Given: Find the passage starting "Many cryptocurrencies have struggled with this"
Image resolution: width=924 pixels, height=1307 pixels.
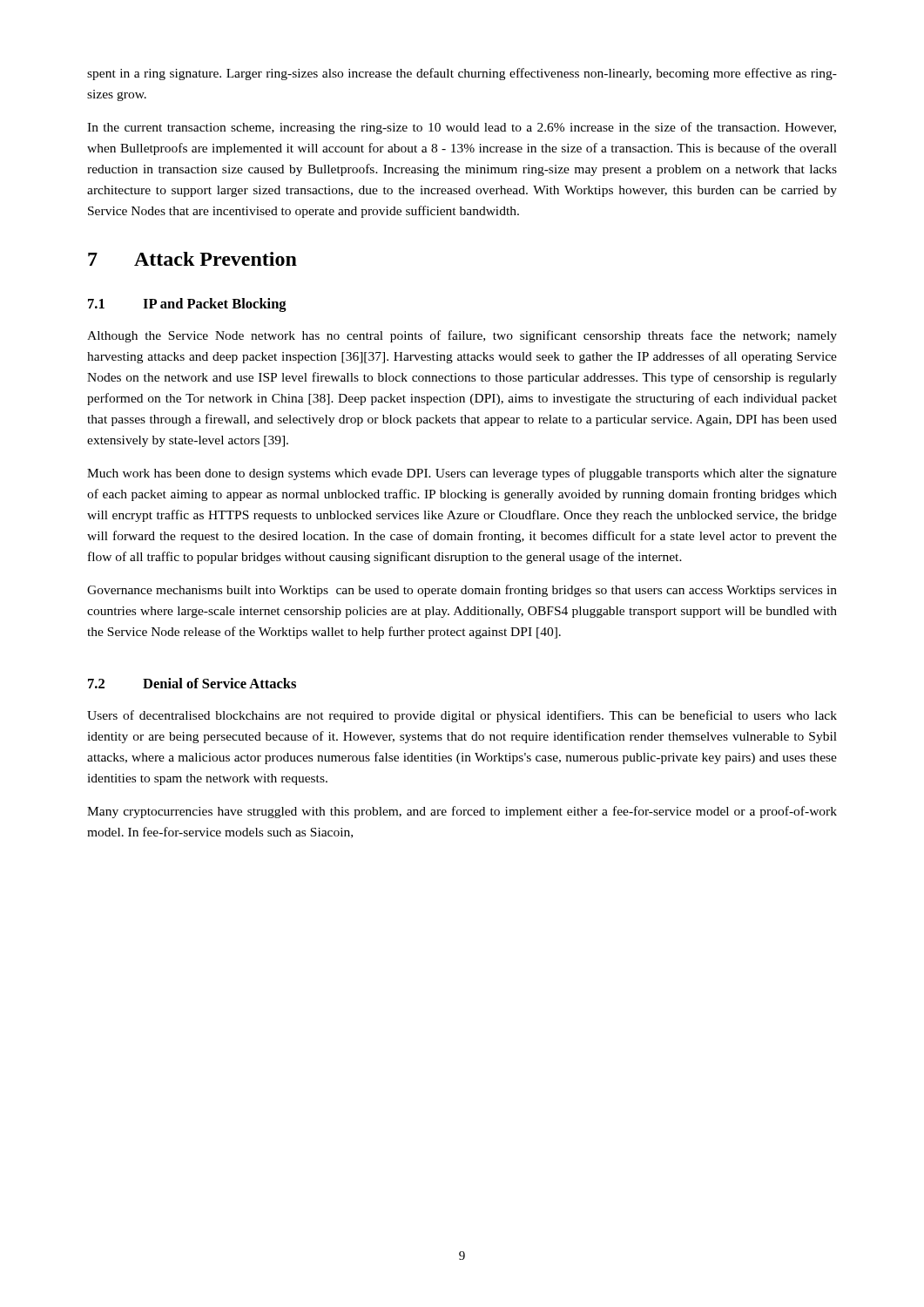Looking at the screenshot, I should 462,822.
